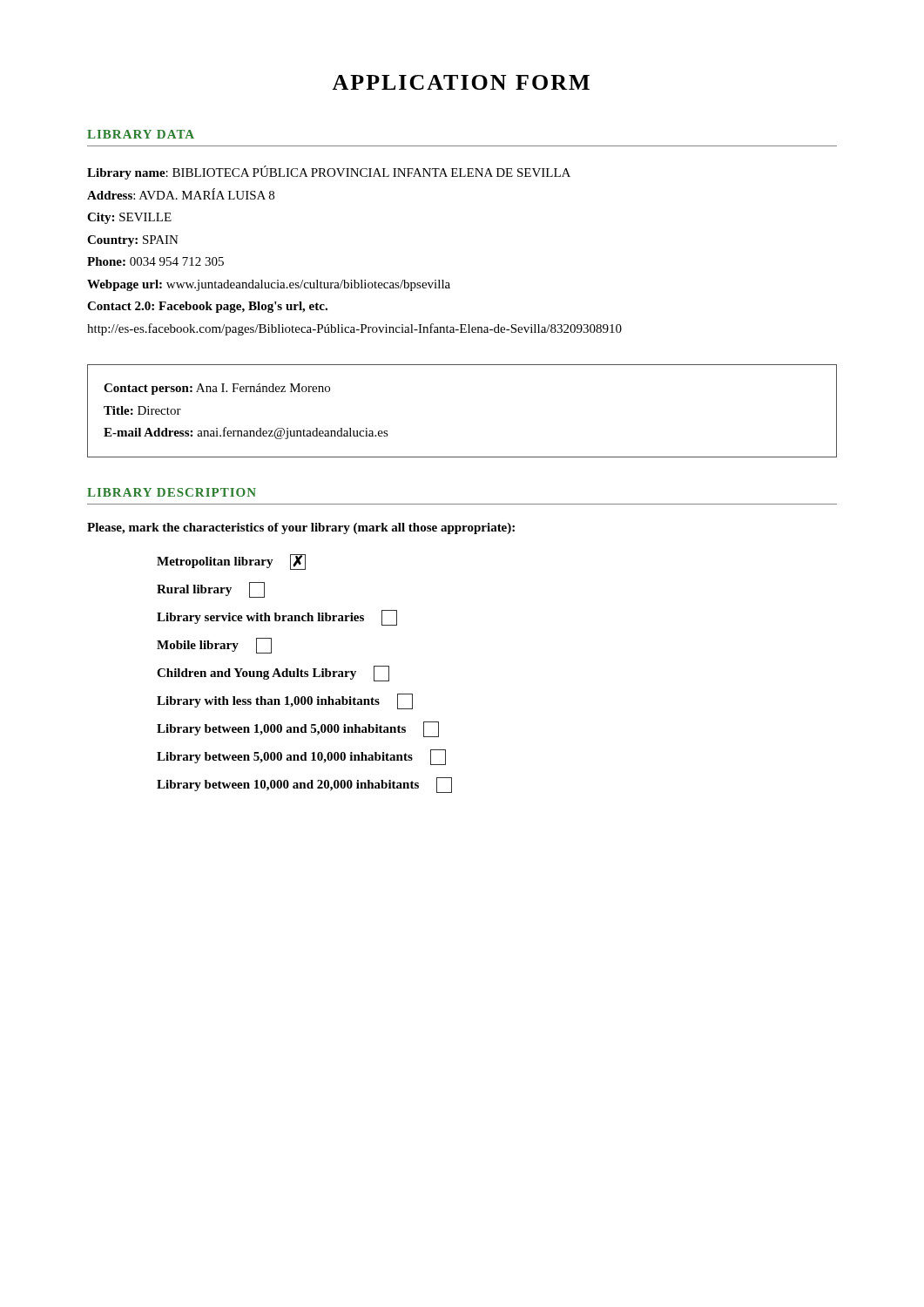This screenshot has width=924, height=1307.
Task: Select the title
Action: click(462, 83)
